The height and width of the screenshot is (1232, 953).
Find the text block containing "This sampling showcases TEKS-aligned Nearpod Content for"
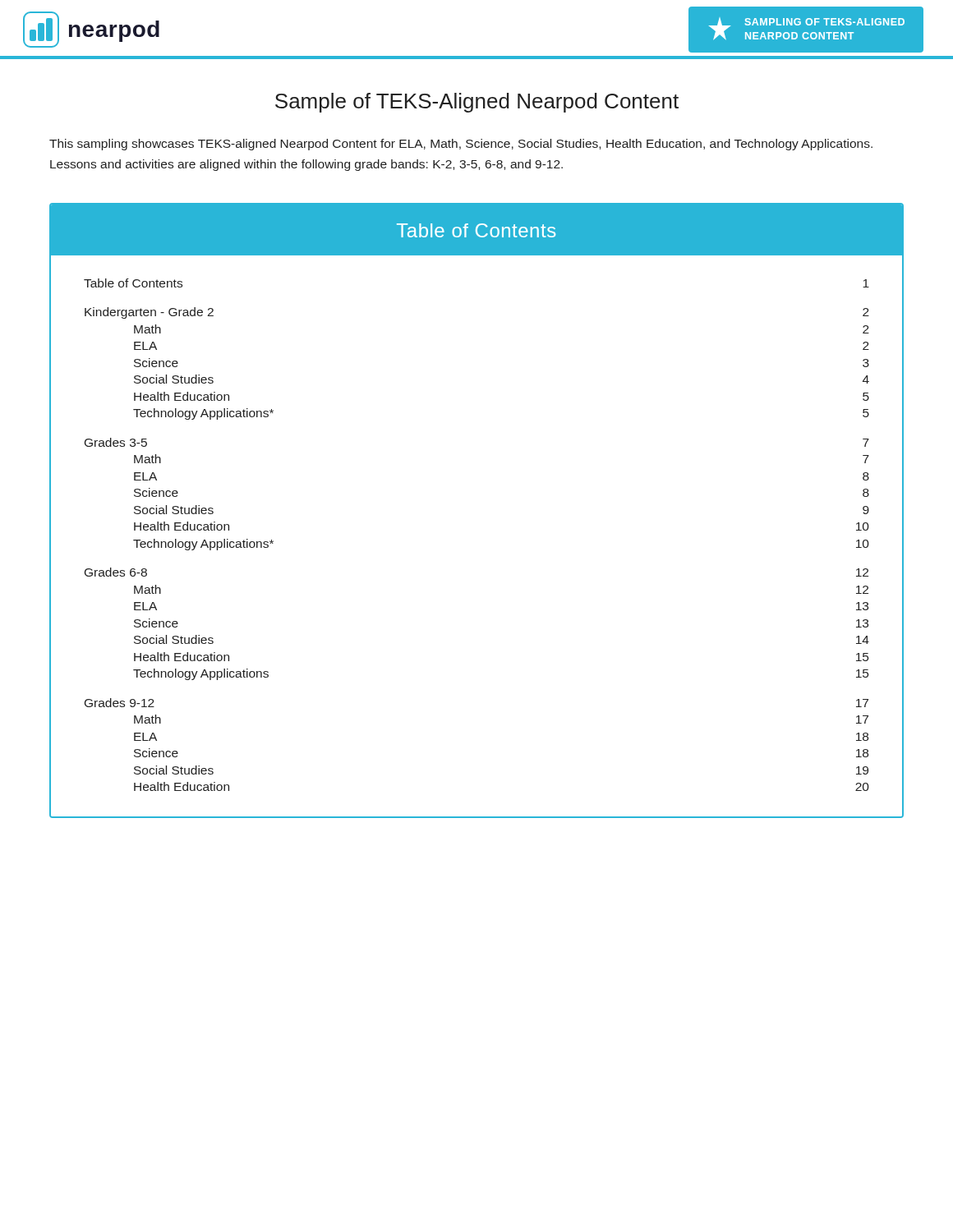pyautogui.click(x=461, y=154)
